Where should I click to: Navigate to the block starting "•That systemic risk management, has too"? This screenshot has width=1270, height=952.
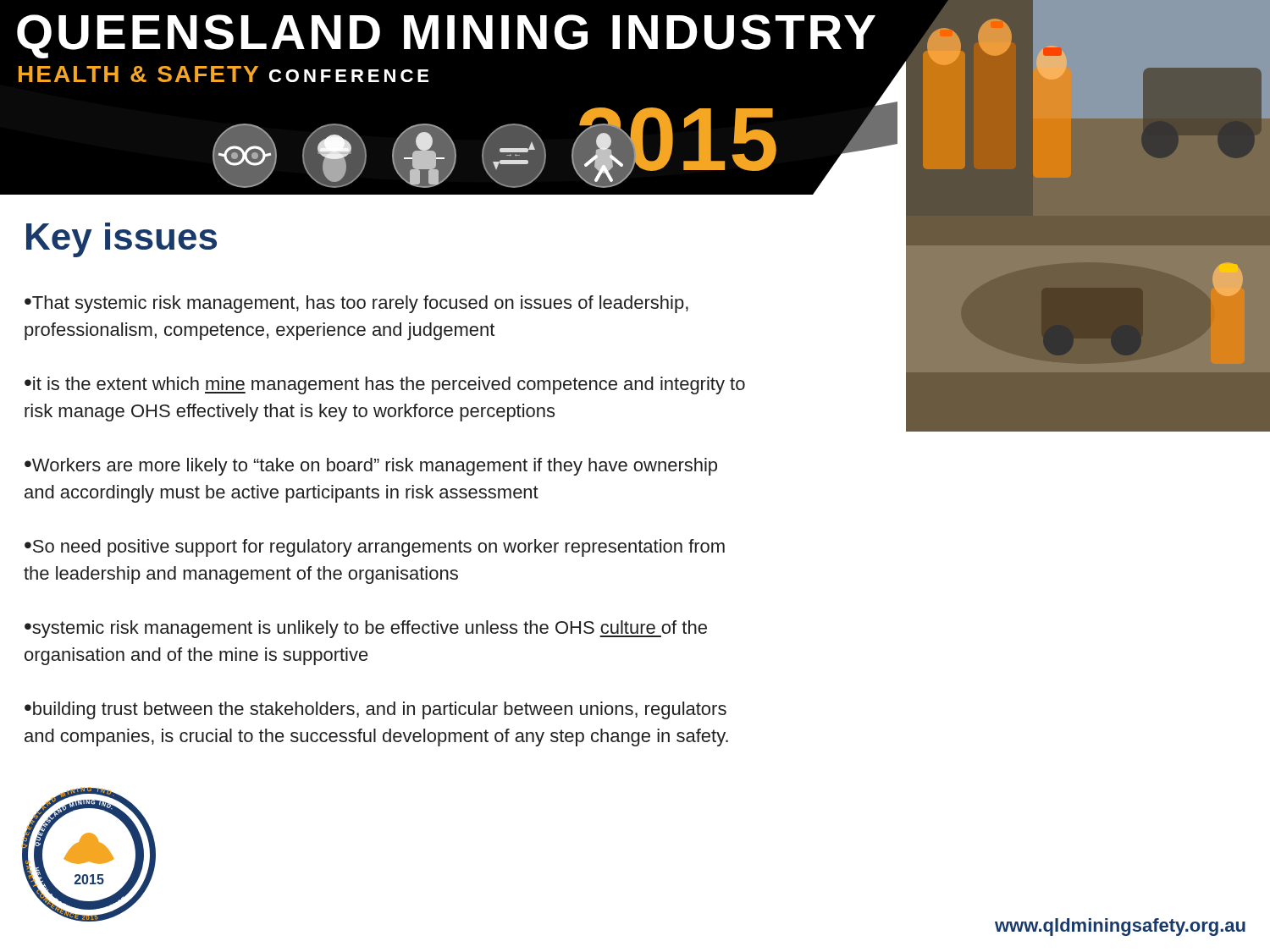[x=357, y=315]
